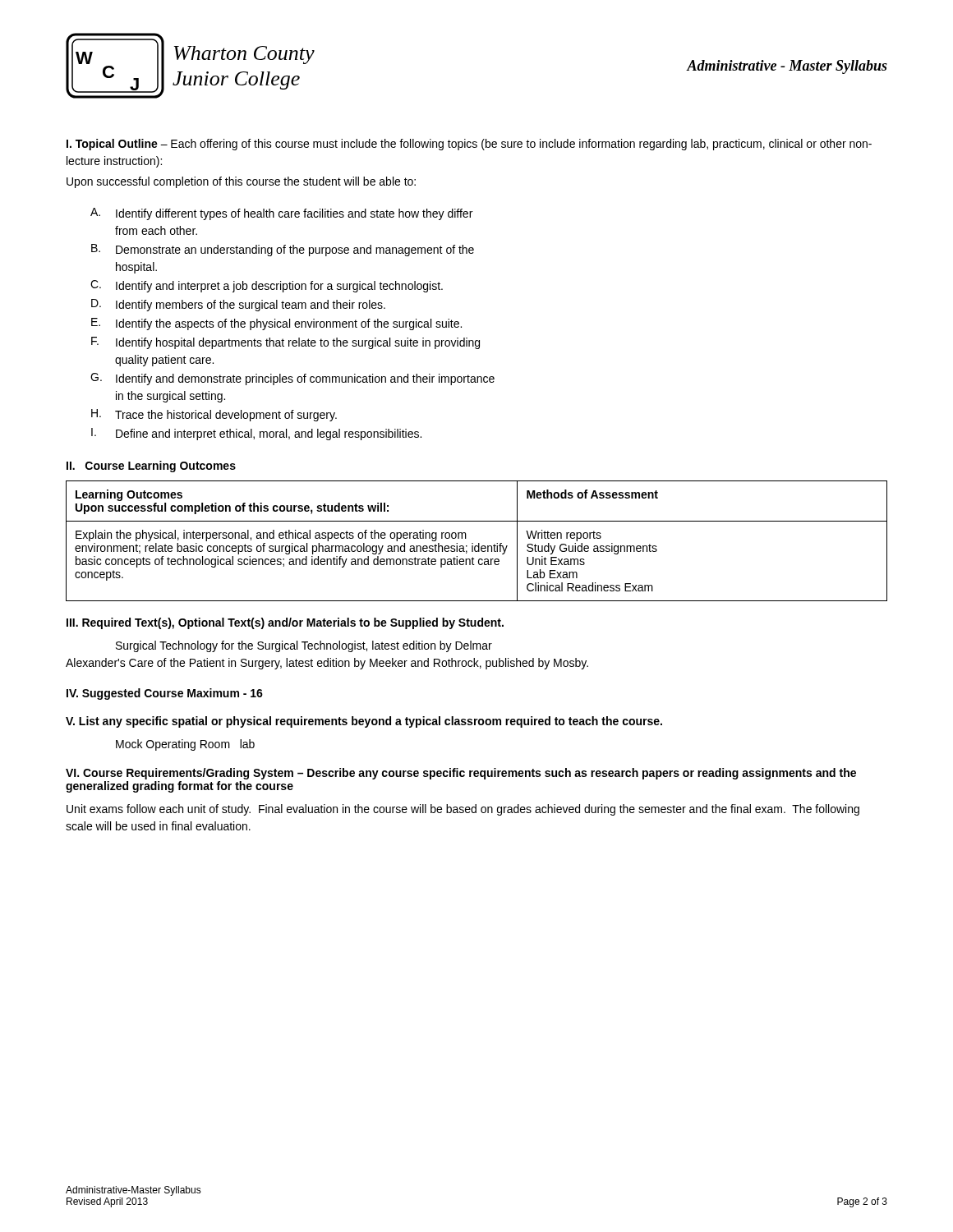953x1232 pixels.
Task: Select the logo
Action: coord(190,66)
